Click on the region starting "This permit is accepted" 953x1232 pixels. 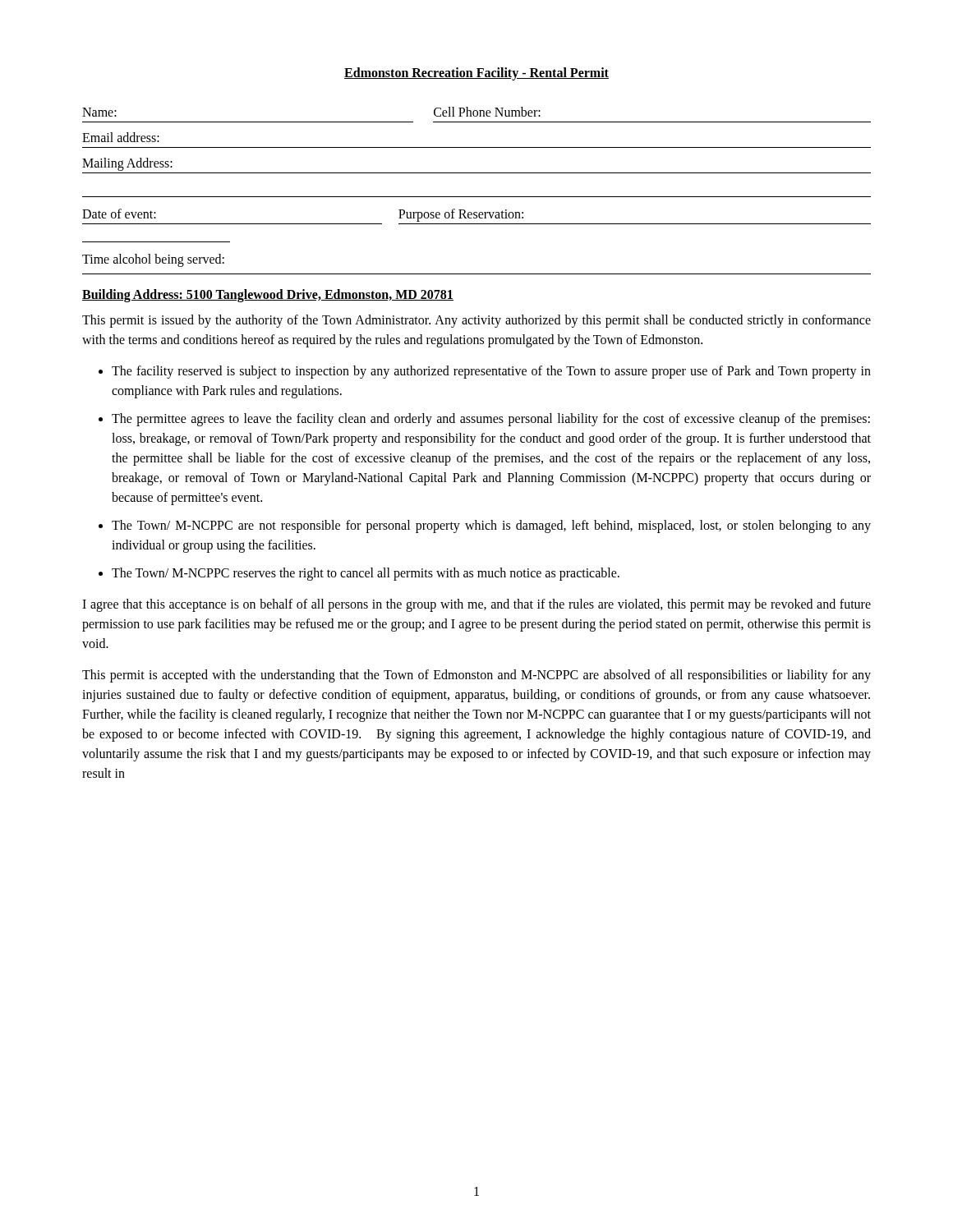coord(476,724)
